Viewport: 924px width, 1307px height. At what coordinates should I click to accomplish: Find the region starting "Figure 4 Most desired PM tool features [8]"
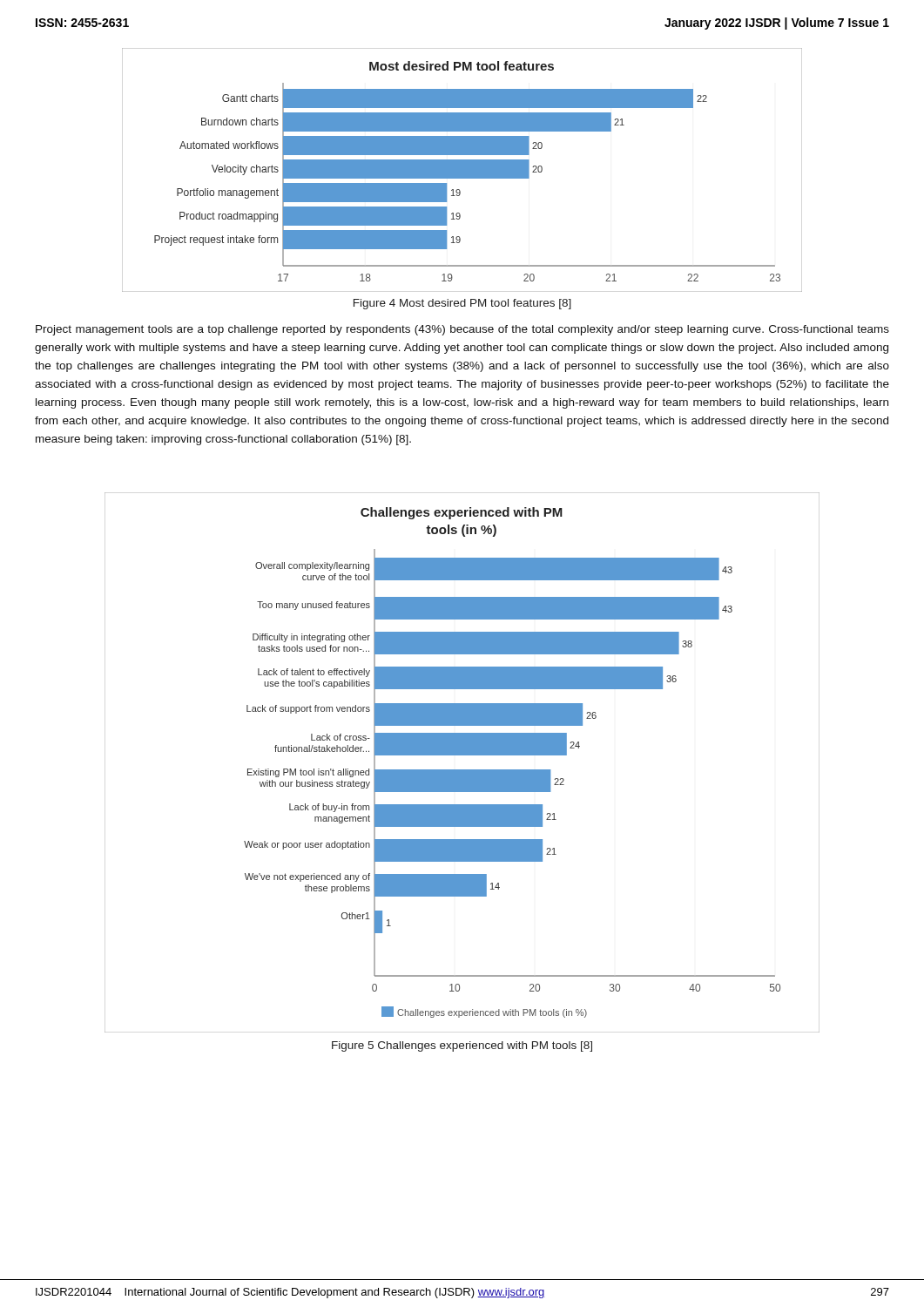tap(462, 303)
